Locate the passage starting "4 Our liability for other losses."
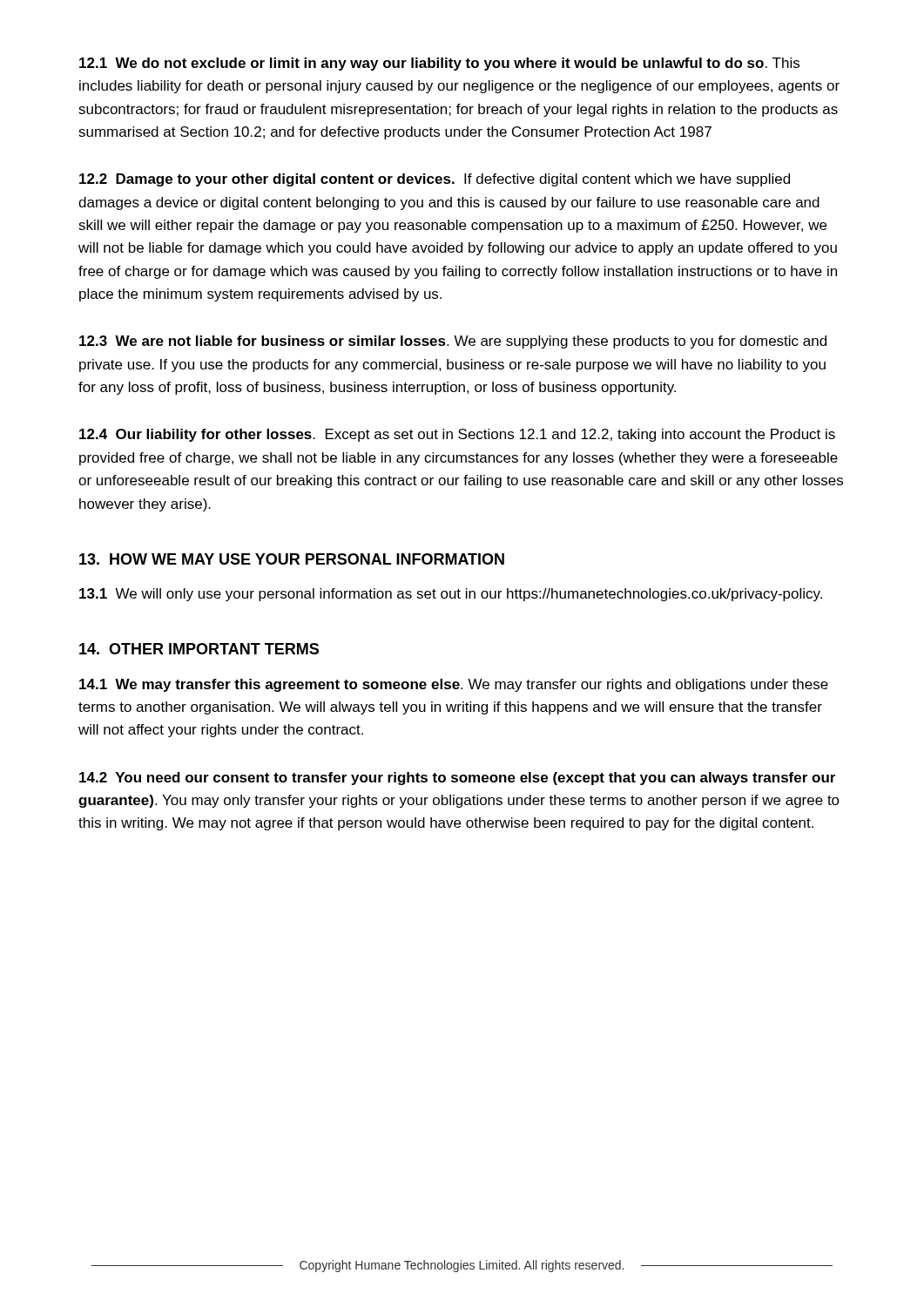Viewport: 924px width, 1307px height. tap(462, 470)
